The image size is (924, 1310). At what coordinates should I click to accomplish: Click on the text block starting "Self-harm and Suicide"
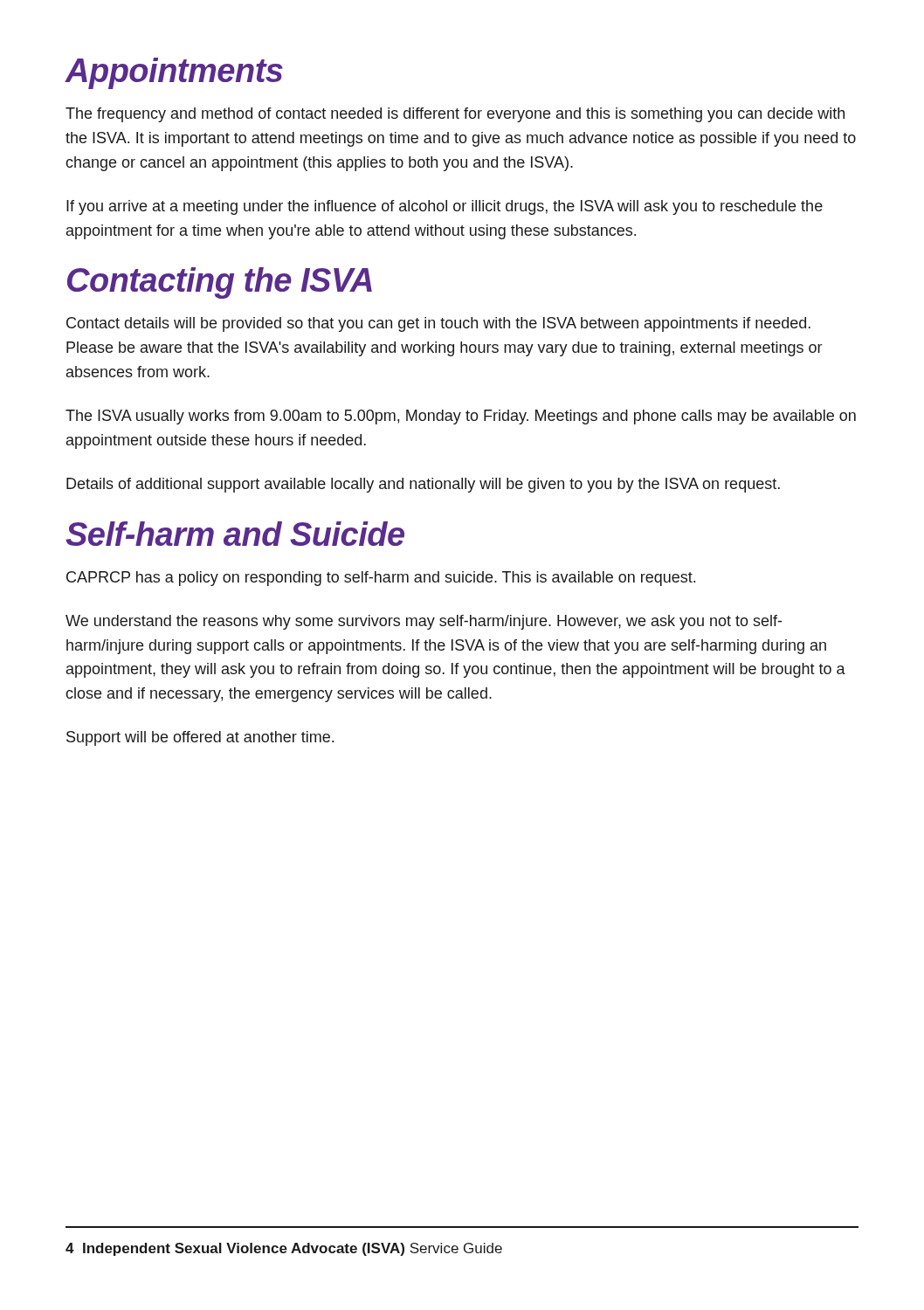235,534
